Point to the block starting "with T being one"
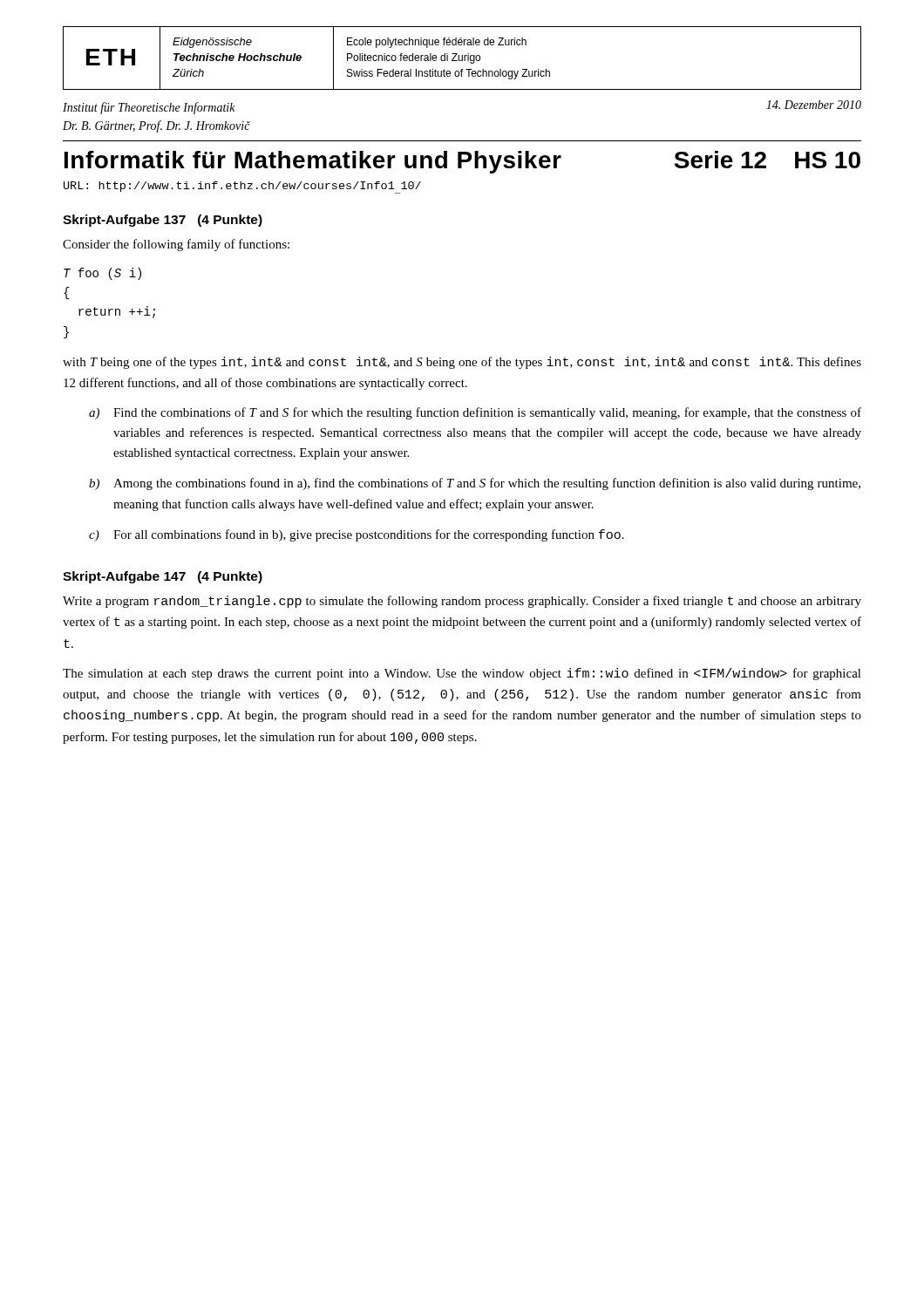Image resolution: width=924 pixels, height=1308 pixels. coord(462,373)
